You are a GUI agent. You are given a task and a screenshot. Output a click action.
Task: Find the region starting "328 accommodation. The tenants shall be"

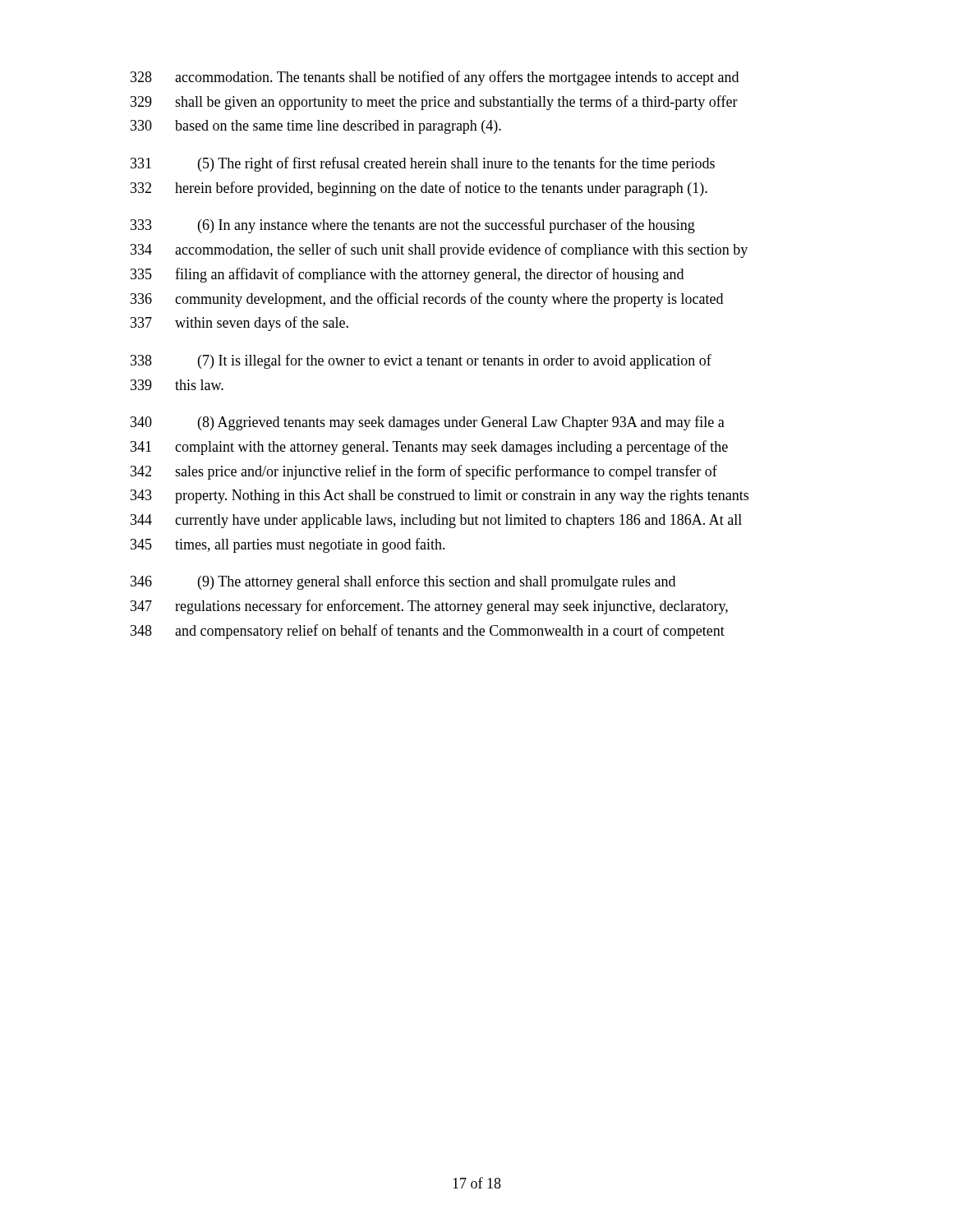coord(485,102)
